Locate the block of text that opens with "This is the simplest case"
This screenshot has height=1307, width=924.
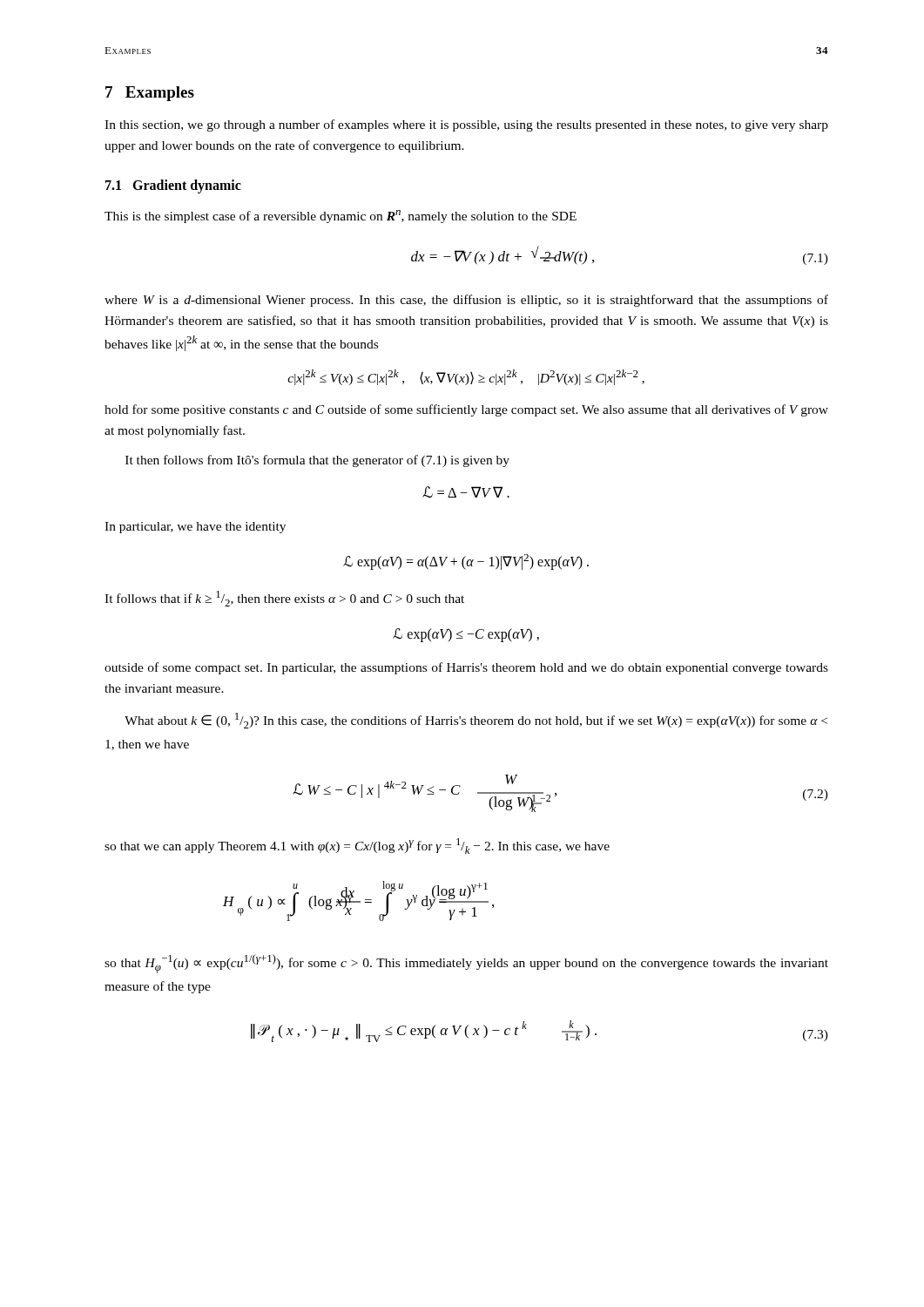pyautogui.click(x=466, y=214)
